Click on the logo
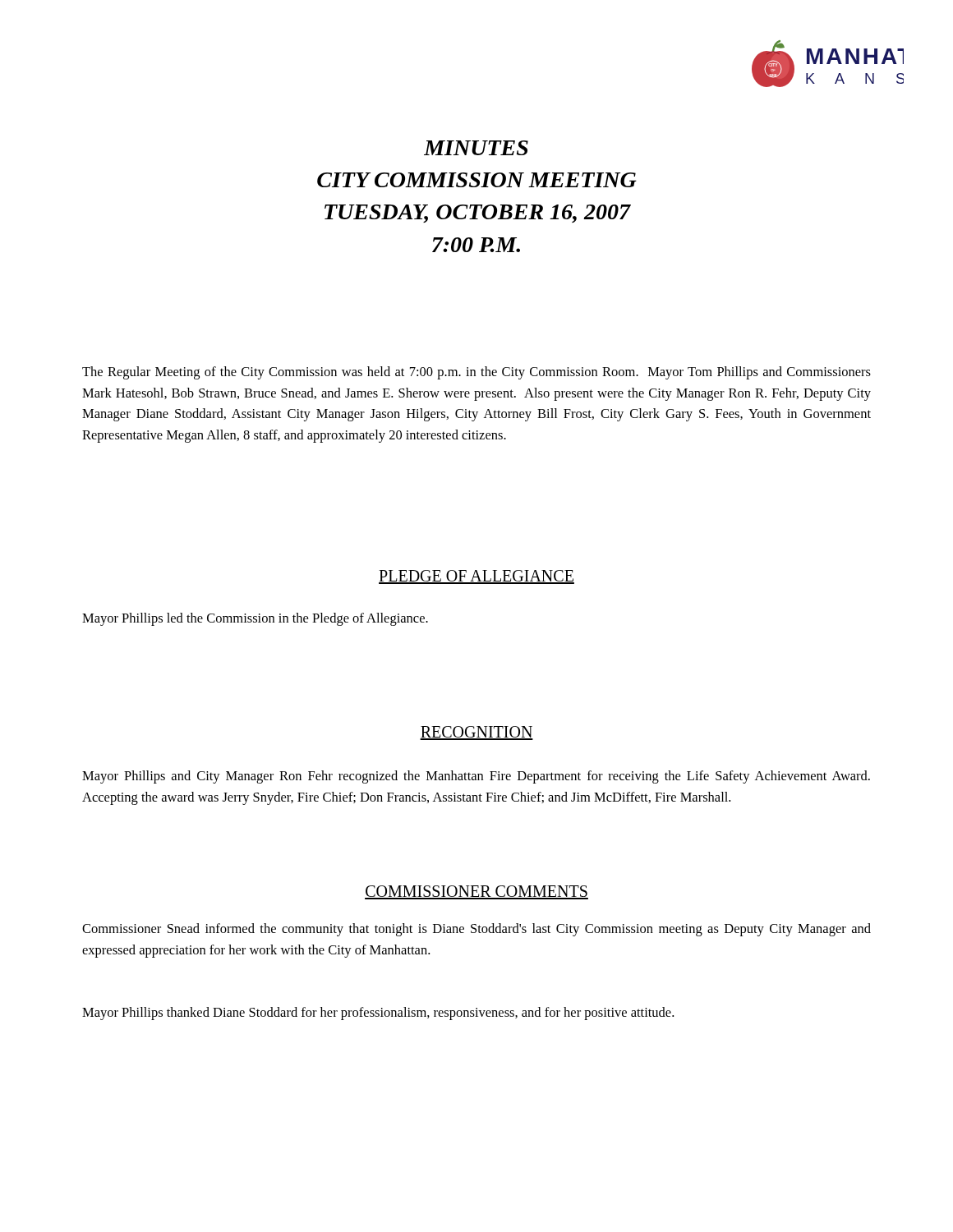The image size is (953, 1232). pos(822,74)
